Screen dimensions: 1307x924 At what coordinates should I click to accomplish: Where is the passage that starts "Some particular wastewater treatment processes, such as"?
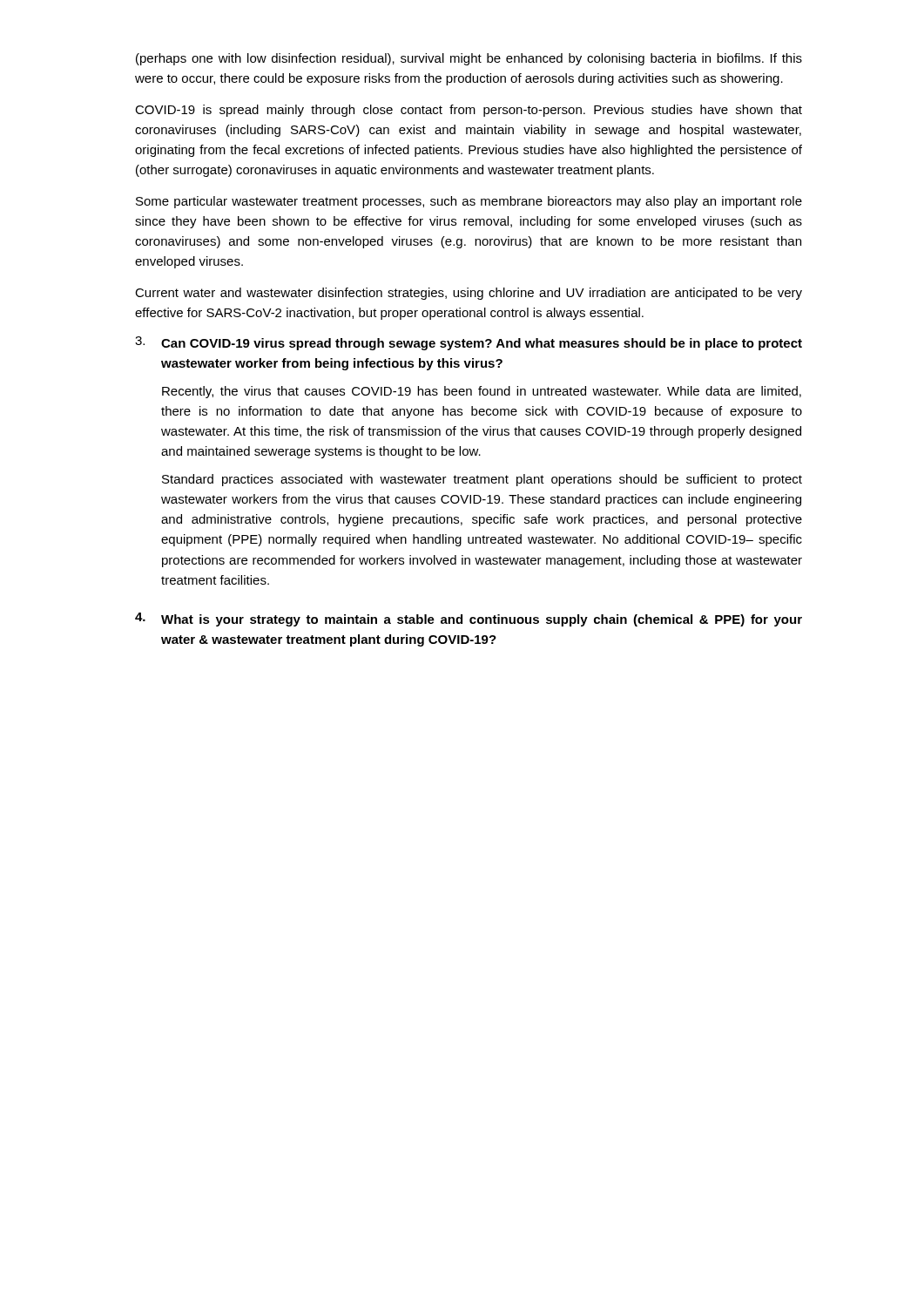(x=469, y=231)
